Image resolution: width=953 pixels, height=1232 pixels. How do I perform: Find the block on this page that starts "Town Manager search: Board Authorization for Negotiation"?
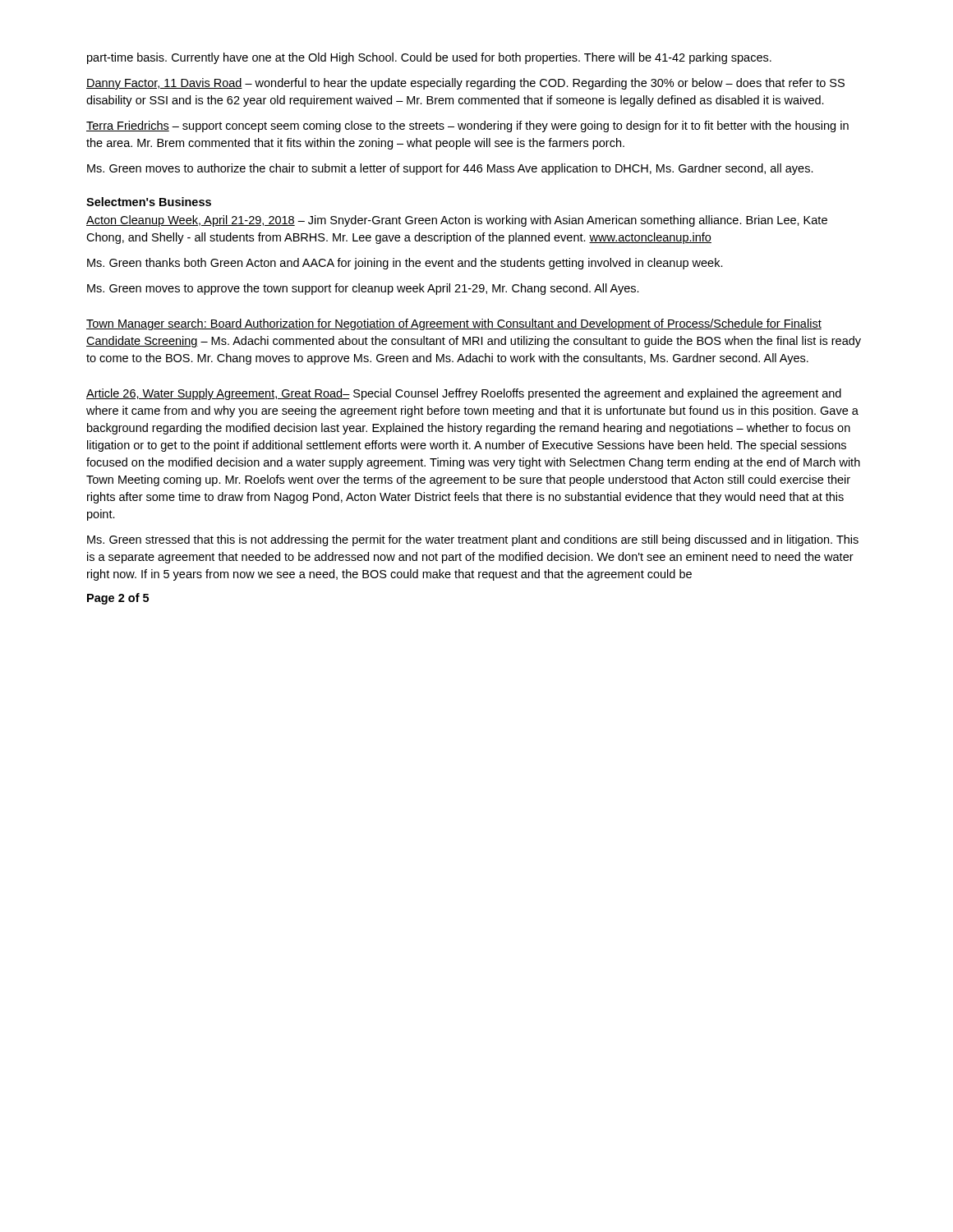474,341
